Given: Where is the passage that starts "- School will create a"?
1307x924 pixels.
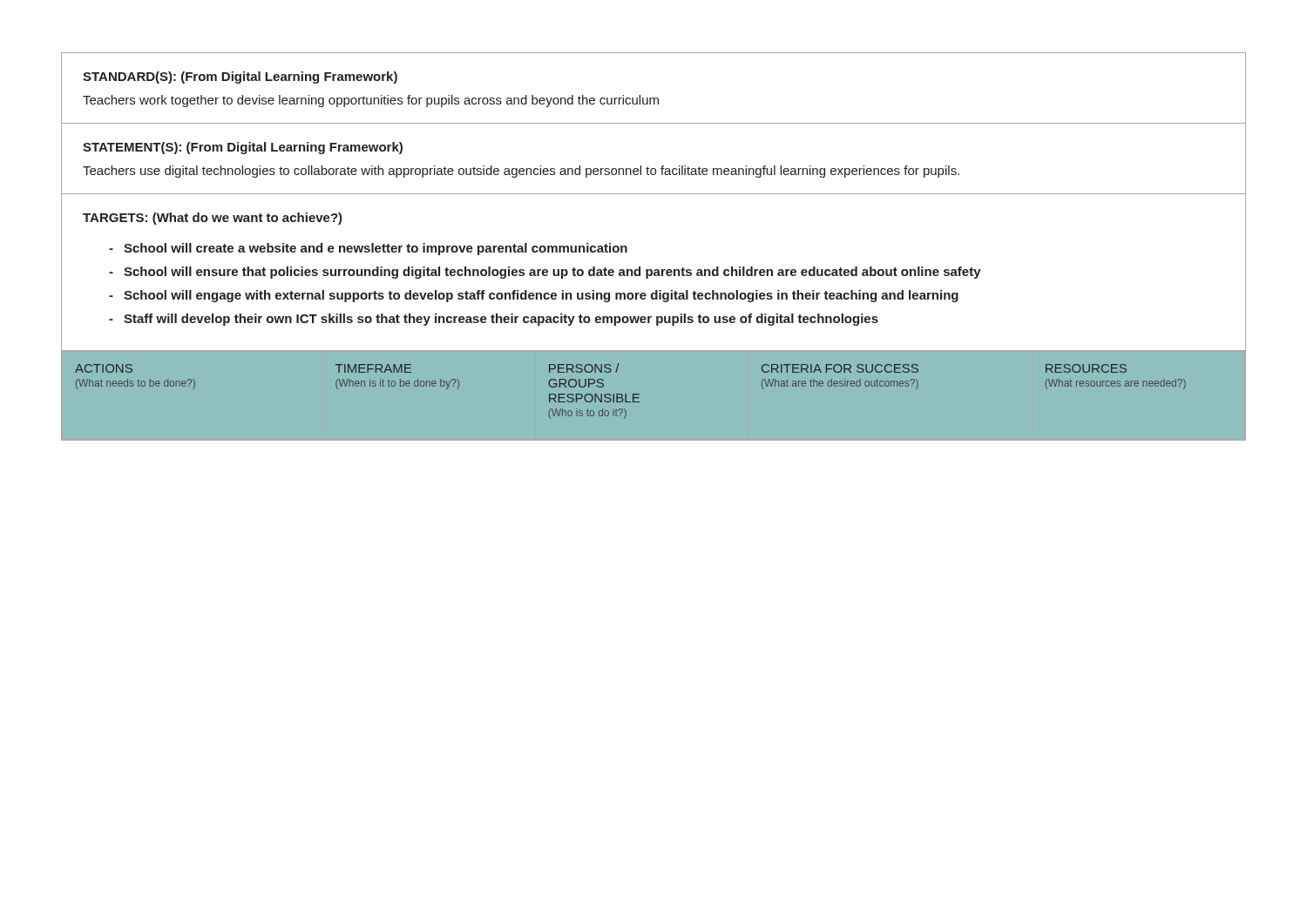Looking at the screenshot, I should pos(368,248).
